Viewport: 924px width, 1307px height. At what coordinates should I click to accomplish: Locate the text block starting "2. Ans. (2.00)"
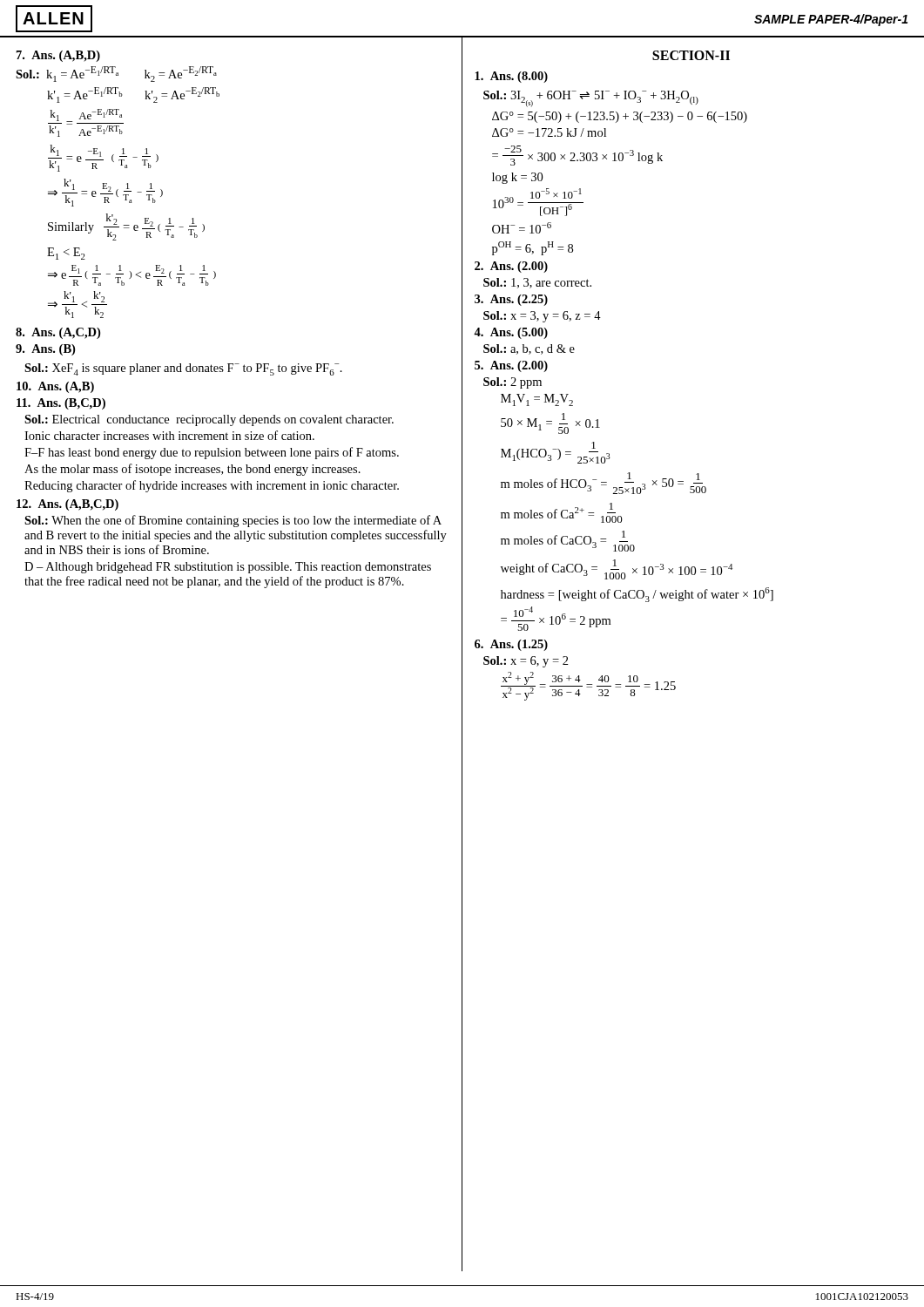(511, 267)
